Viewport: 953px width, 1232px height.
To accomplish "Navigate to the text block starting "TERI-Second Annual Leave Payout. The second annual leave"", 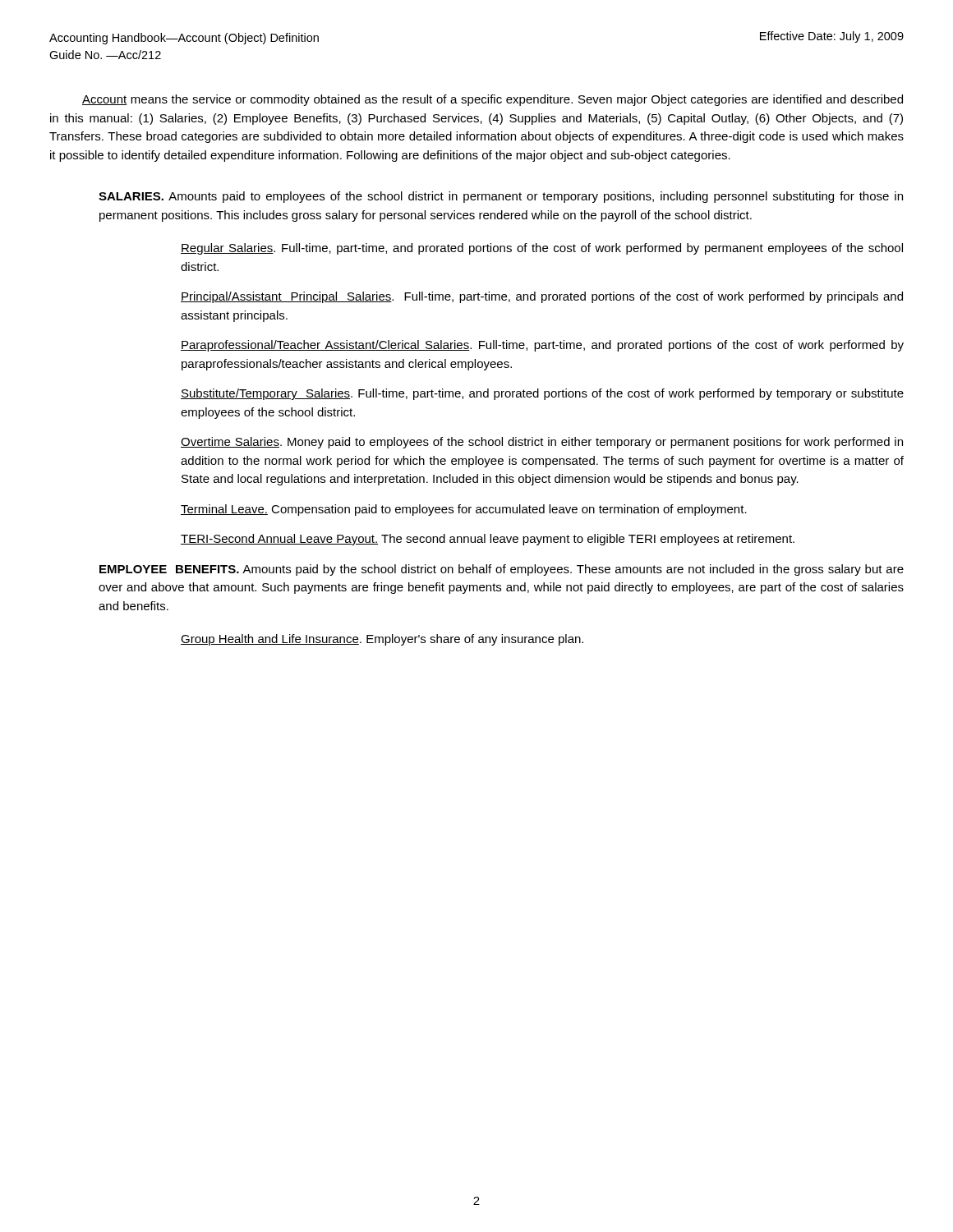I will coord(542,539).
